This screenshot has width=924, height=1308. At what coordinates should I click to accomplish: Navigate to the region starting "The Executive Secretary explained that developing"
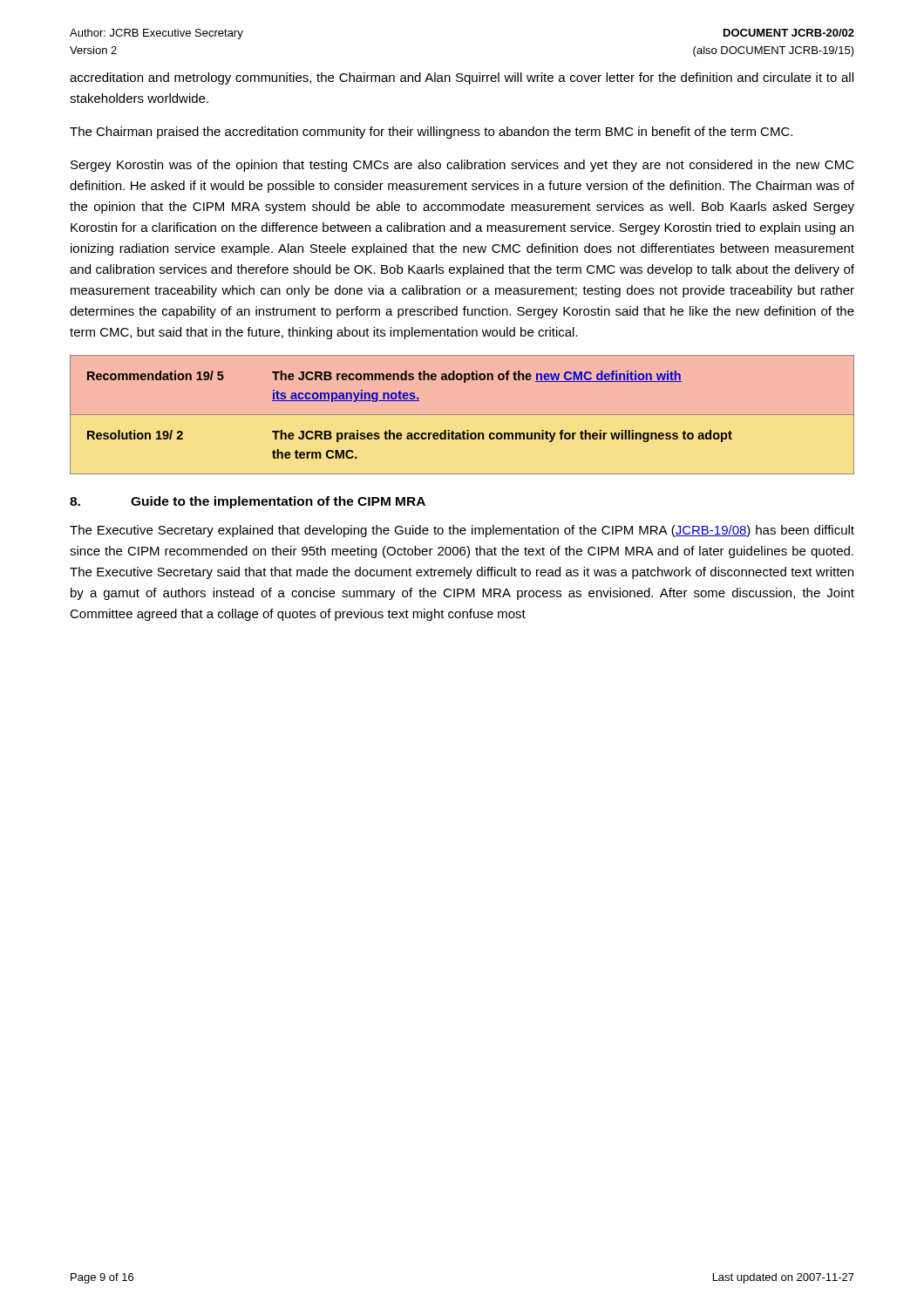pos(462,571)
